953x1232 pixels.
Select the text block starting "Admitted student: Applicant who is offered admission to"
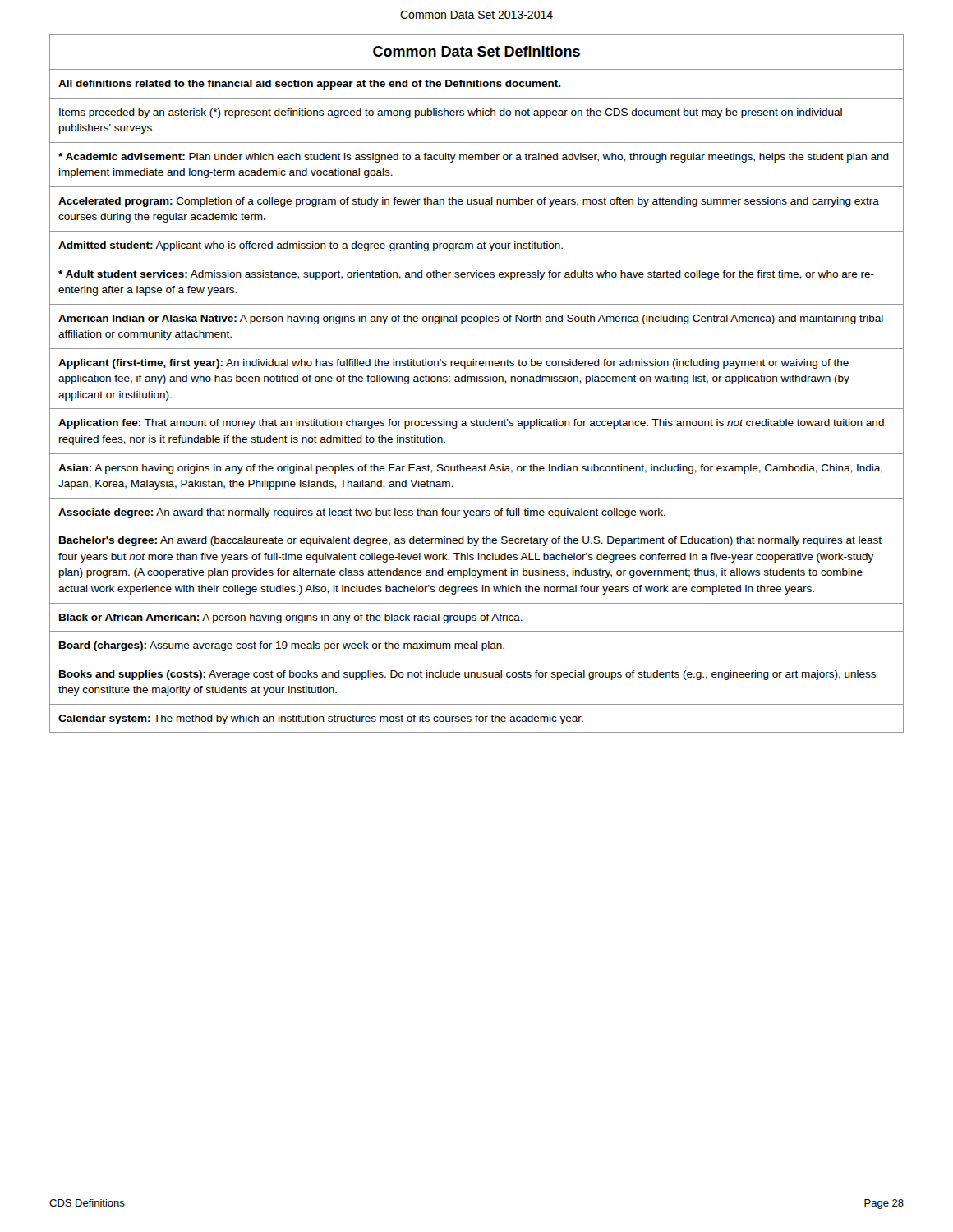pyautogui.click(x=311, y=245)
